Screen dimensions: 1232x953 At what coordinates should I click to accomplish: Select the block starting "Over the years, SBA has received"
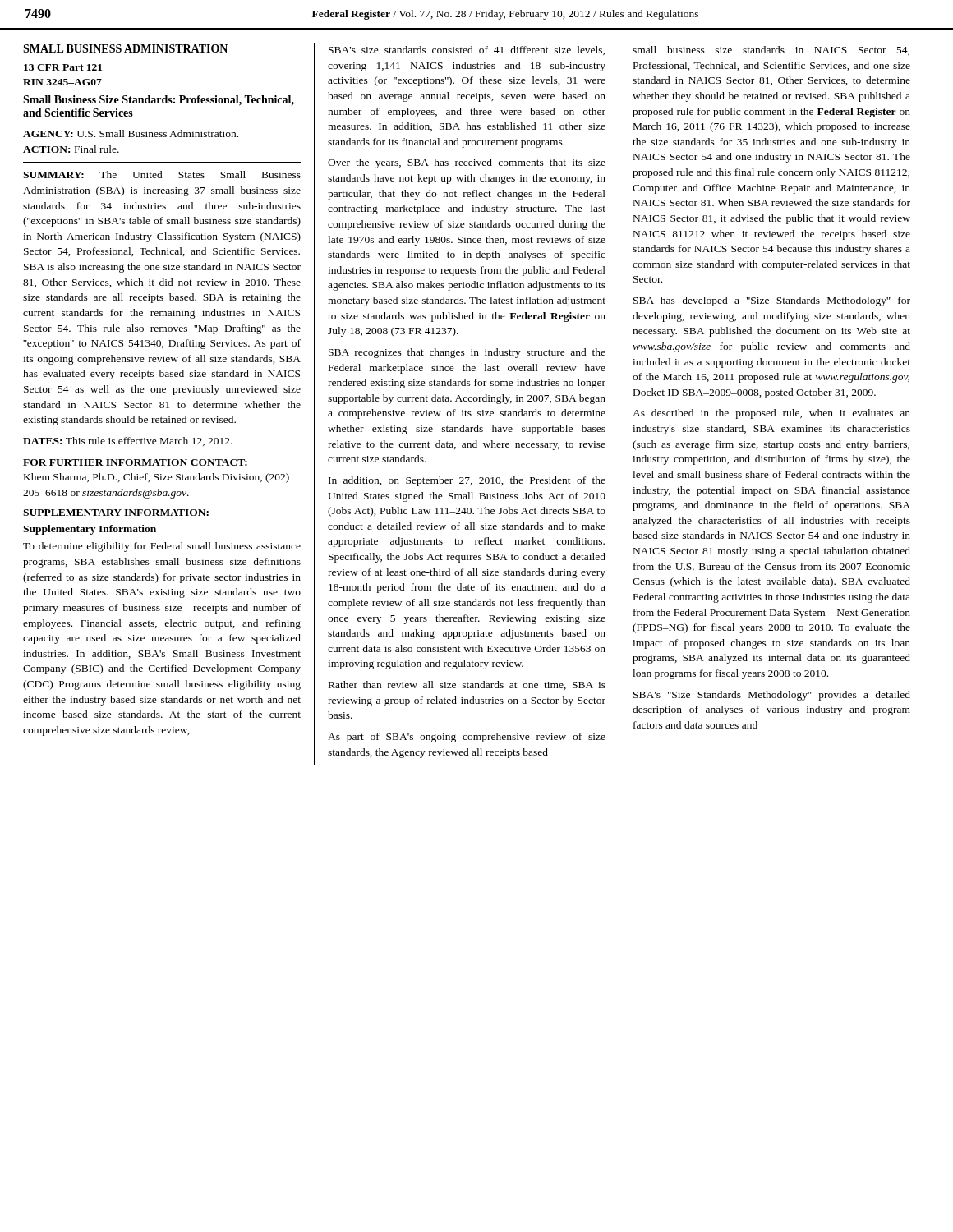tap(467, 247)
